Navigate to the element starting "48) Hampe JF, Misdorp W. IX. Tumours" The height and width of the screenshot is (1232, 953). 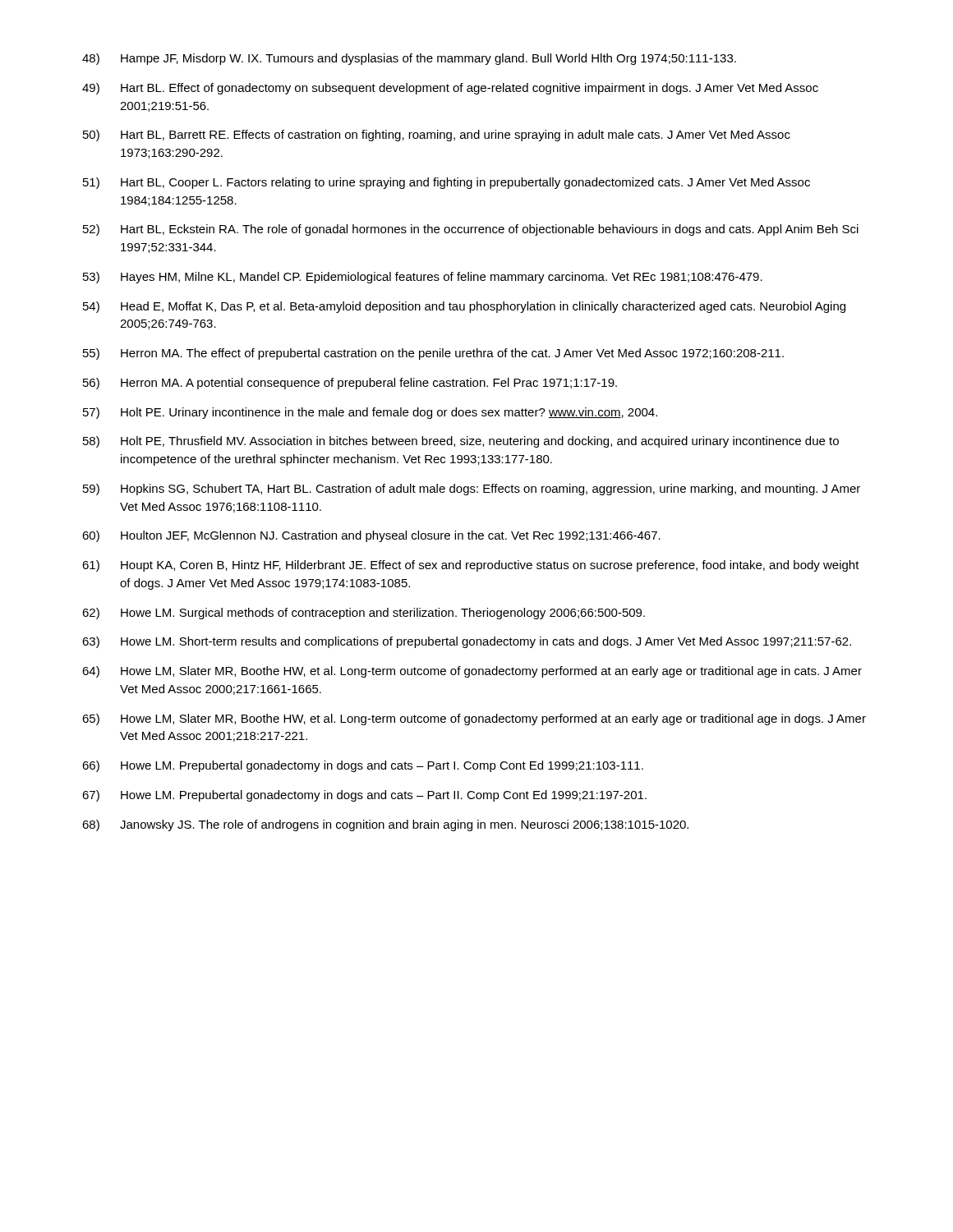[x=476, y=58]
